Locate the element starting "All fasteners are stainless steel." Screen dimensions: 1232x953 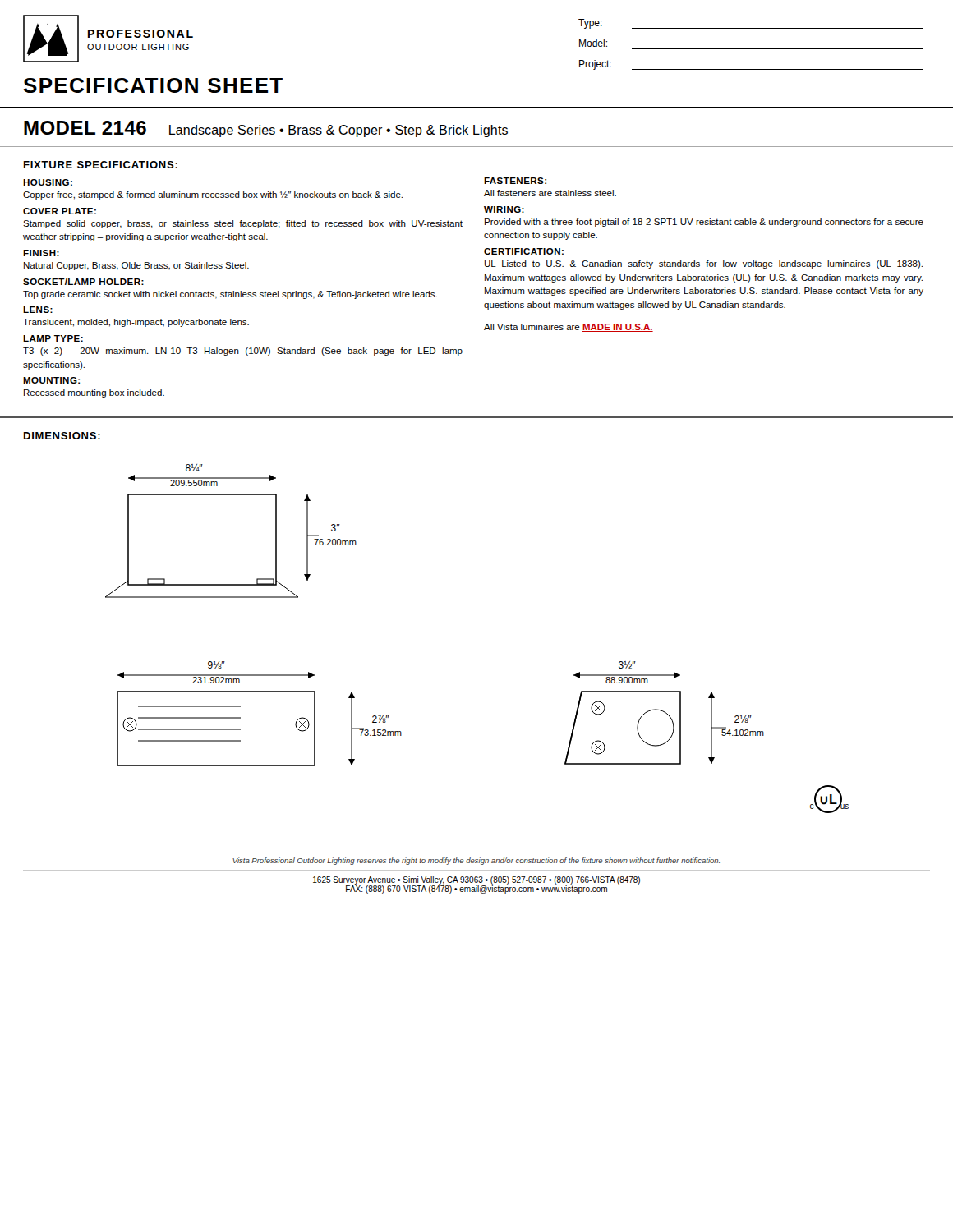[550, 193]
